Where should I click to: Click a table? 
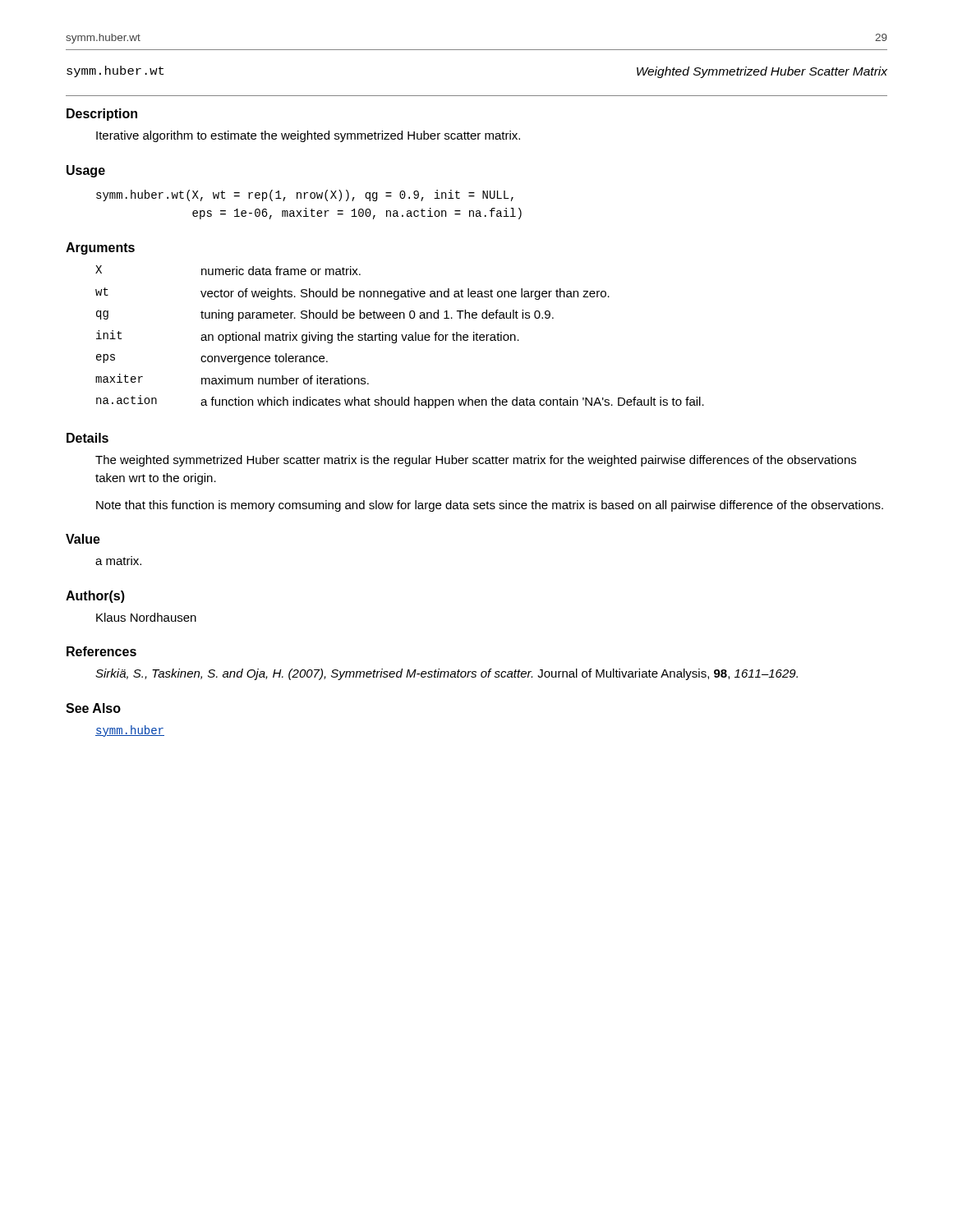(x=476, y=337)
